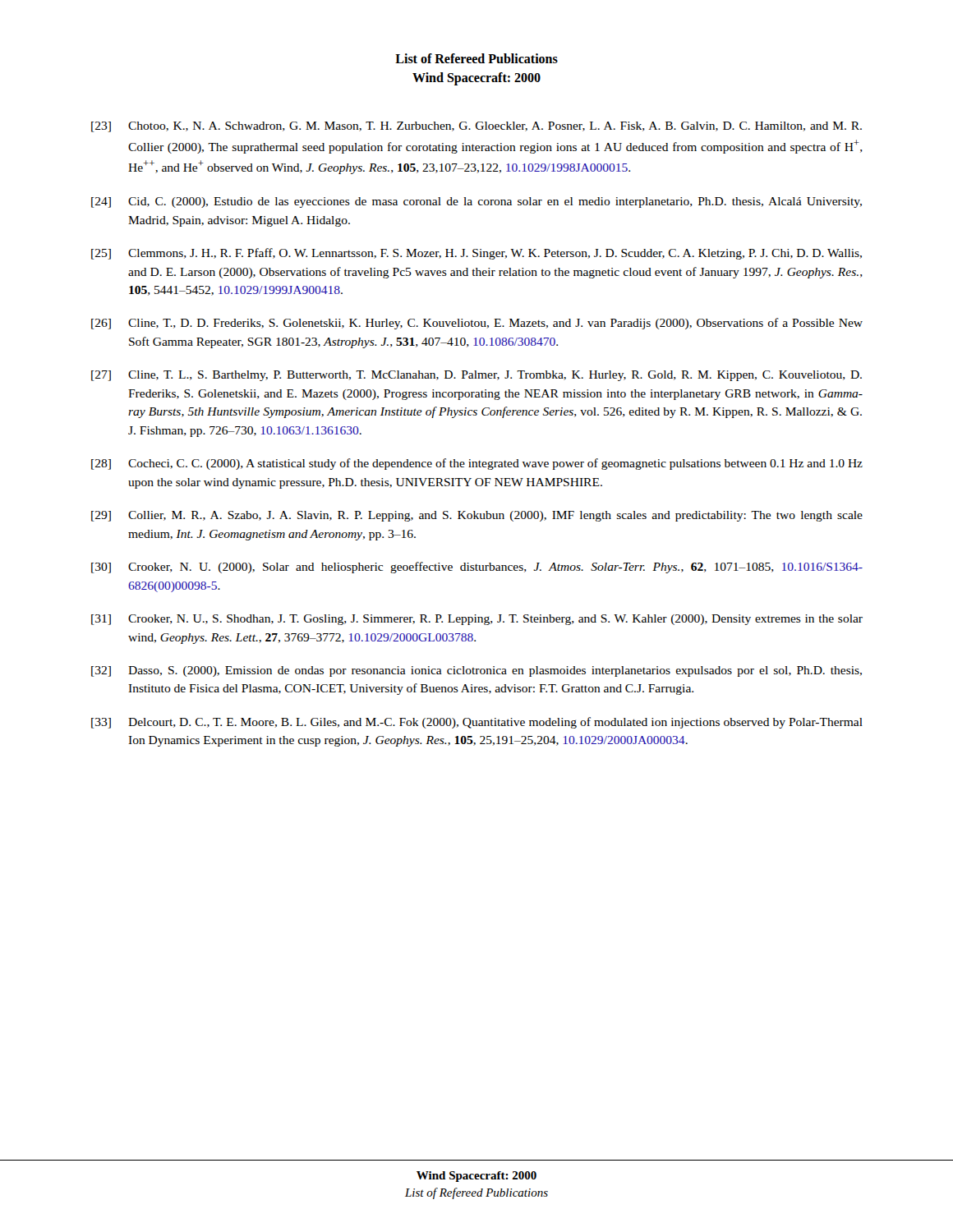The height and width of the screenshot is (1232, 953).
Task: Locate the text starting "[29] Collier, M."
Action: coord(476,525)
